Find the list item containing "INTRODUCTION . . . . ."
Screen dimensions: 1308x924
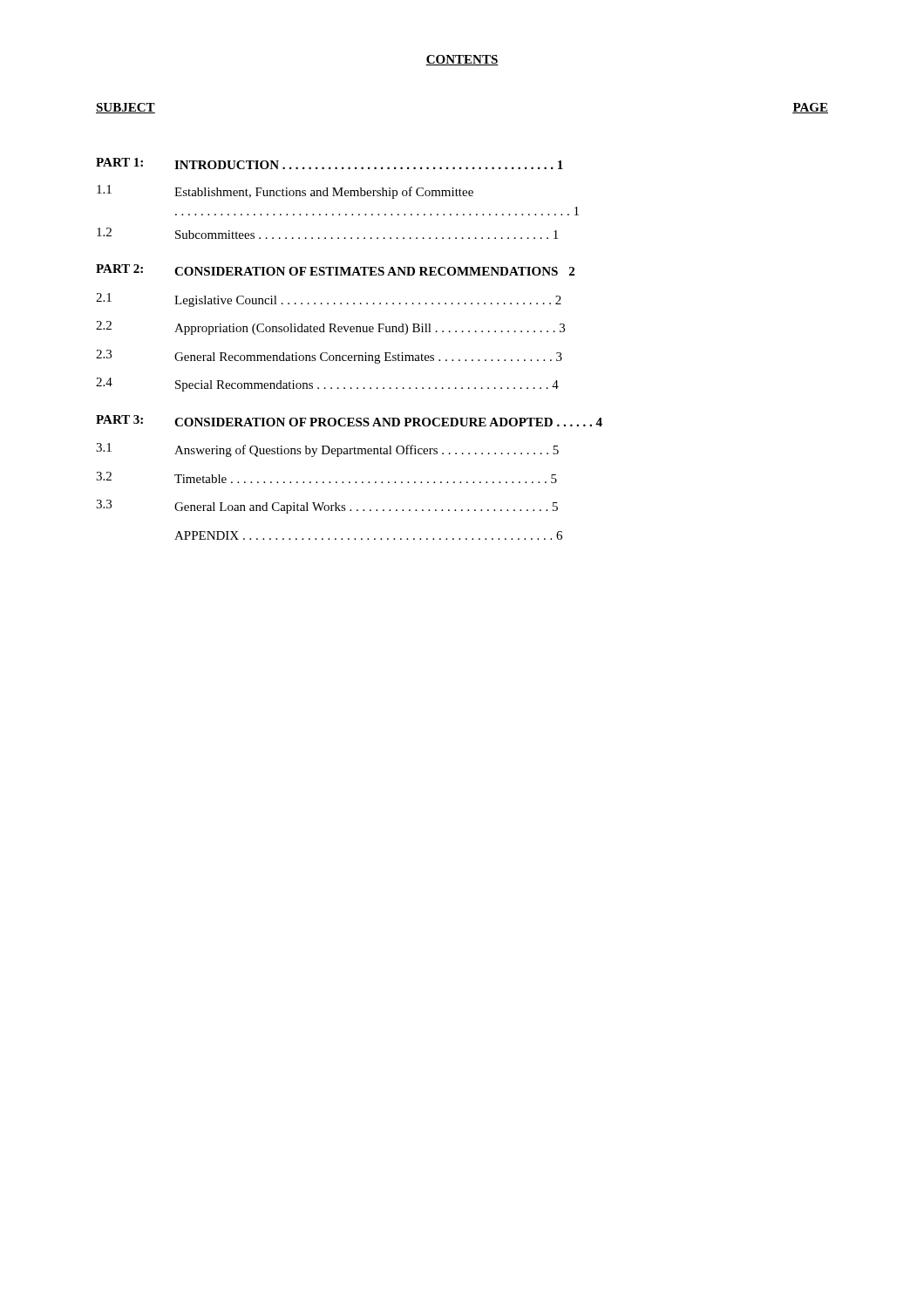coord(369,165)
